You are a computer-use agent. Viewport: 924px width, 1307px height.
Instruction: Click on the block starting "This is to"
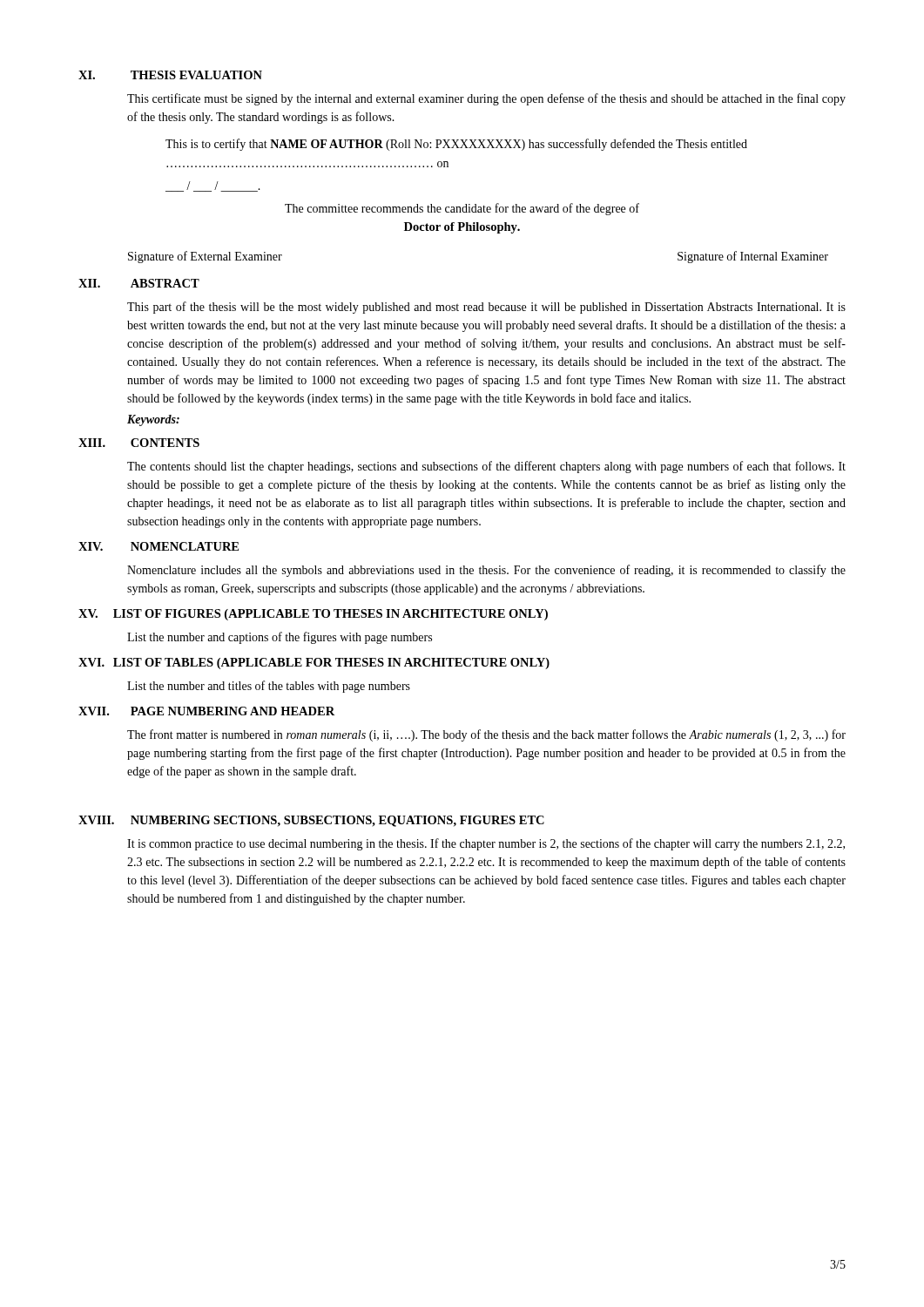coord(456,154)
